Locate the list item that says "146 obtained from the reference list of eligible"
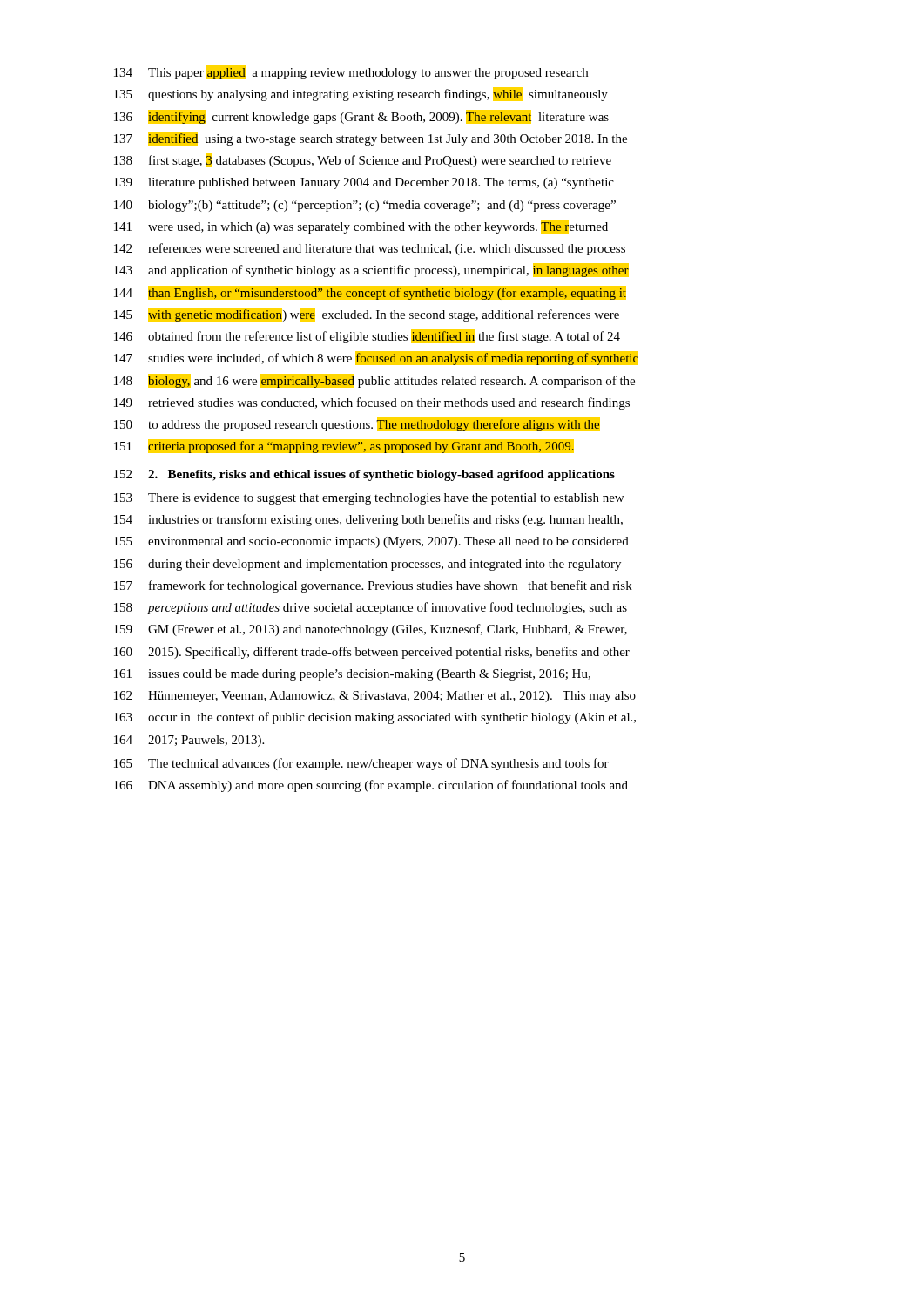This screenshot has width=924, height=1307. coord(462,337)
